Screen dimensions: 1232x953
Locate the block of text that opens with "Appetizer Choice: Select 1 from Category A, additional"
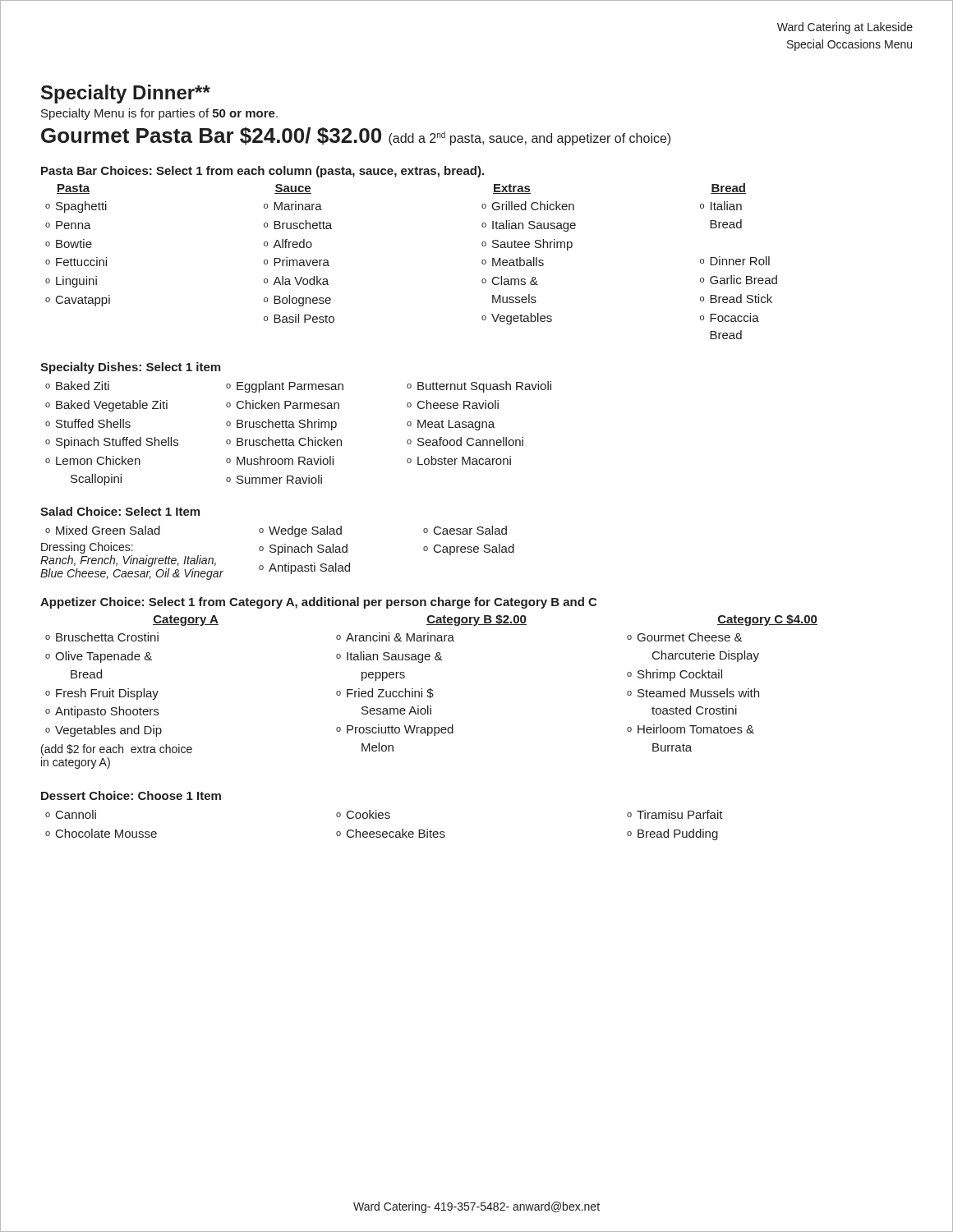click(x=319, y=602)
